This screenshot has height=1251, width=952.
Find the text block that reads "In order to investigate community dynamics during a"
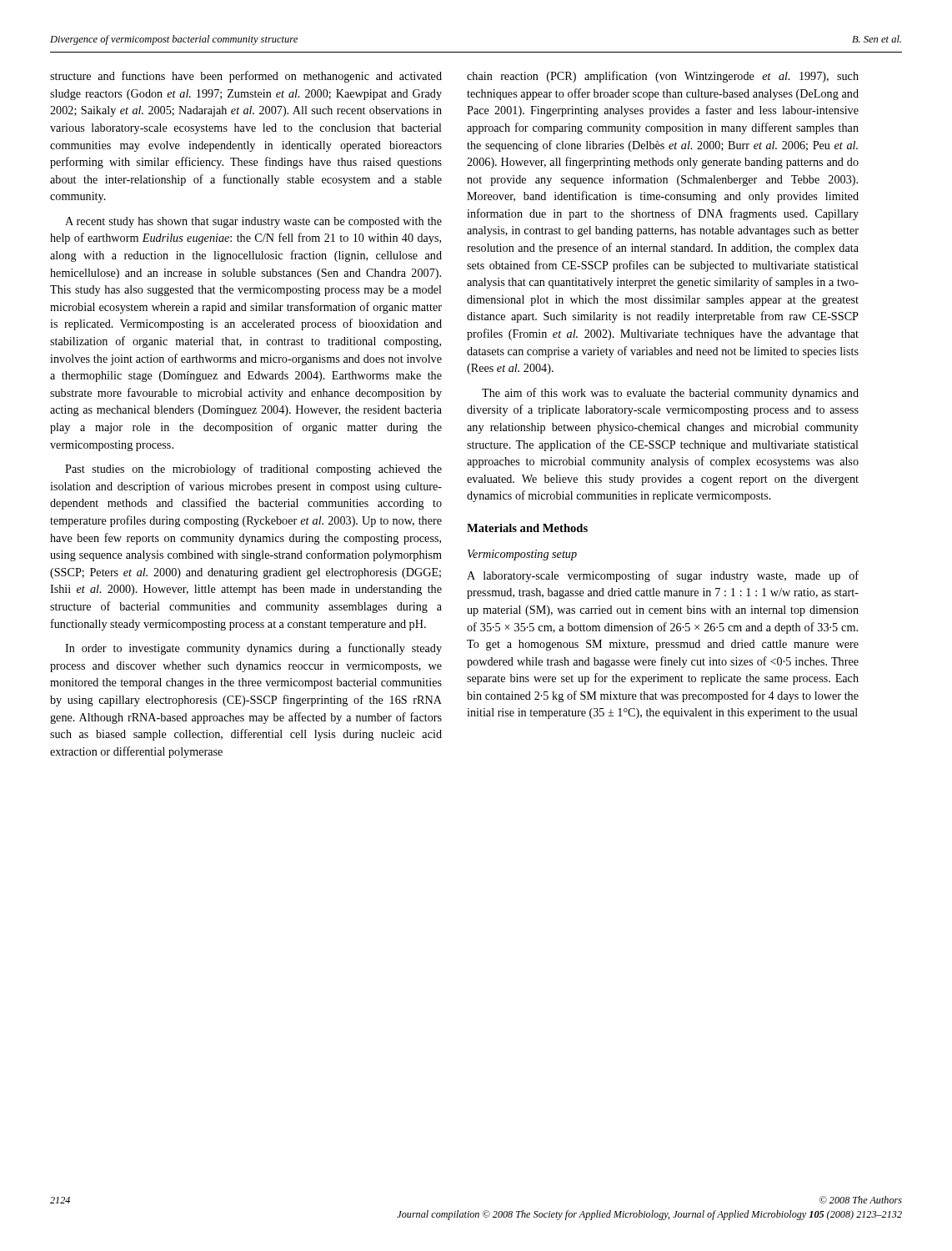click(x=246, y=700)
